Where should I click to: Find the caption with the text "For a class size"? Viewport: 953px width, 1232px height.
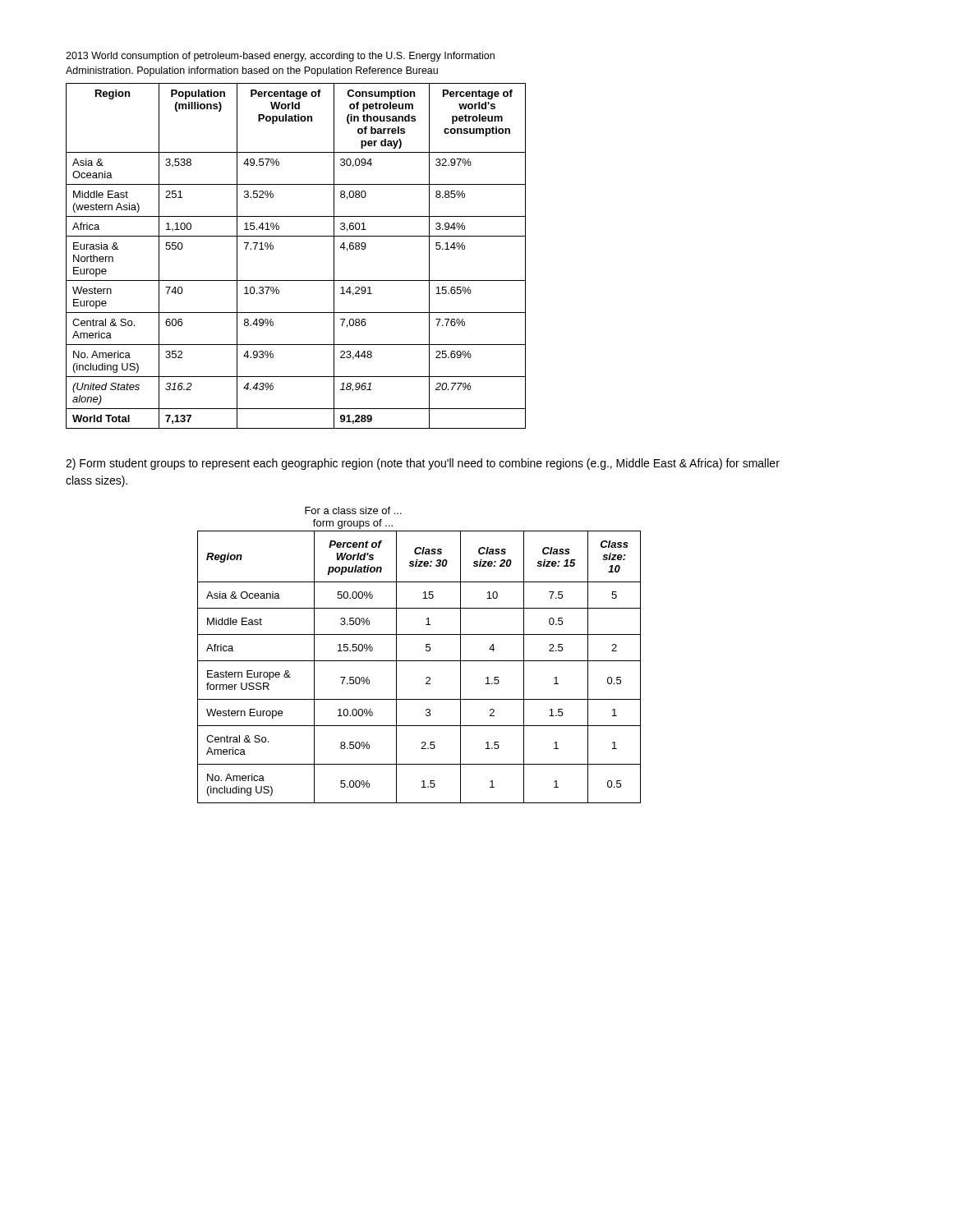pyautogui.click(x=353, y=517)
